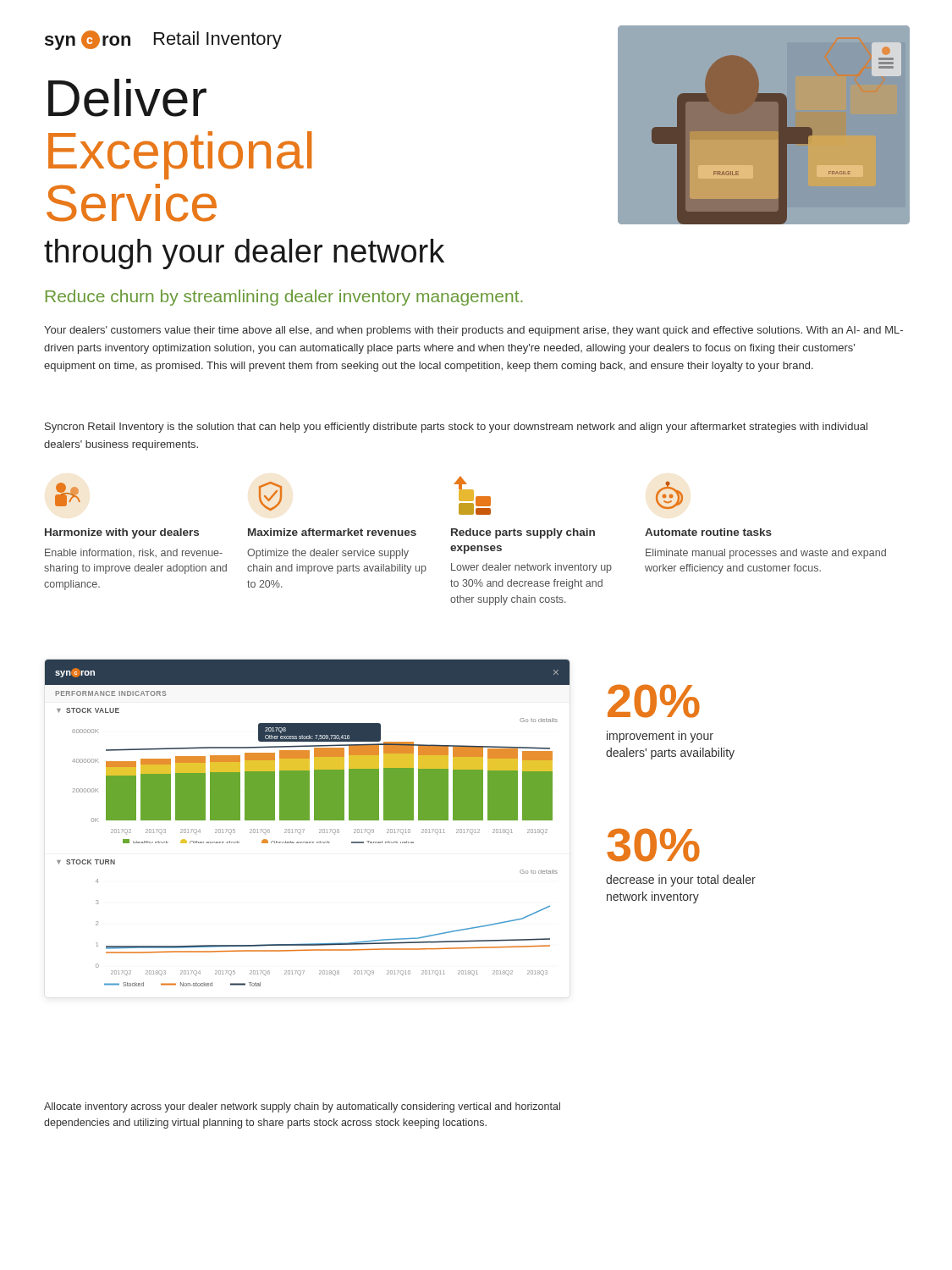Find the block on this page that starts "Reduce parts supply chain"
Image resolution: width=952 pixels, height=1270 pixels.
coord(535,566)
